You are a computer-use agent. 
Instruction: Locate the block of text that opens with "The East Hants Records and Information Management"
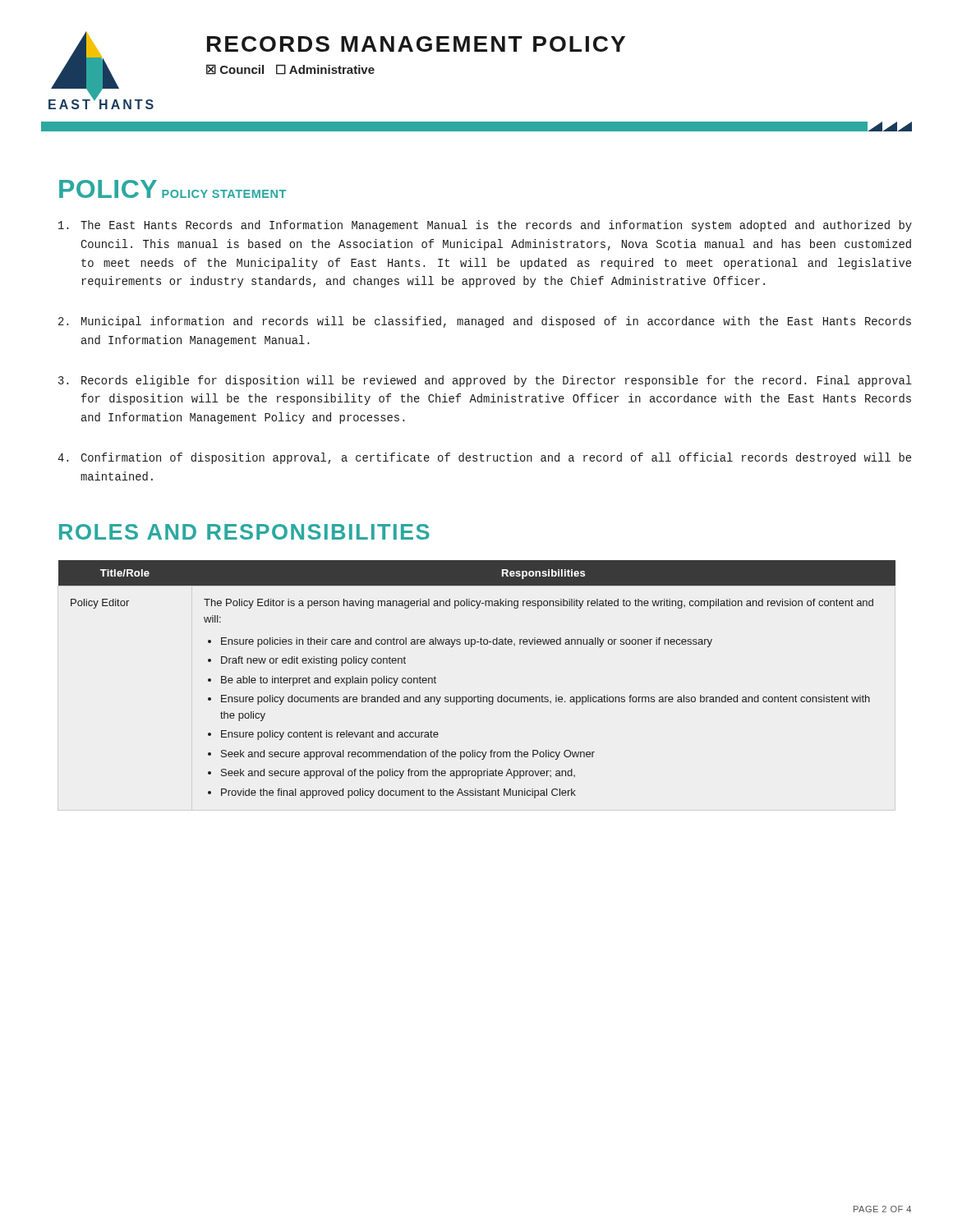[x=485, y=255]
